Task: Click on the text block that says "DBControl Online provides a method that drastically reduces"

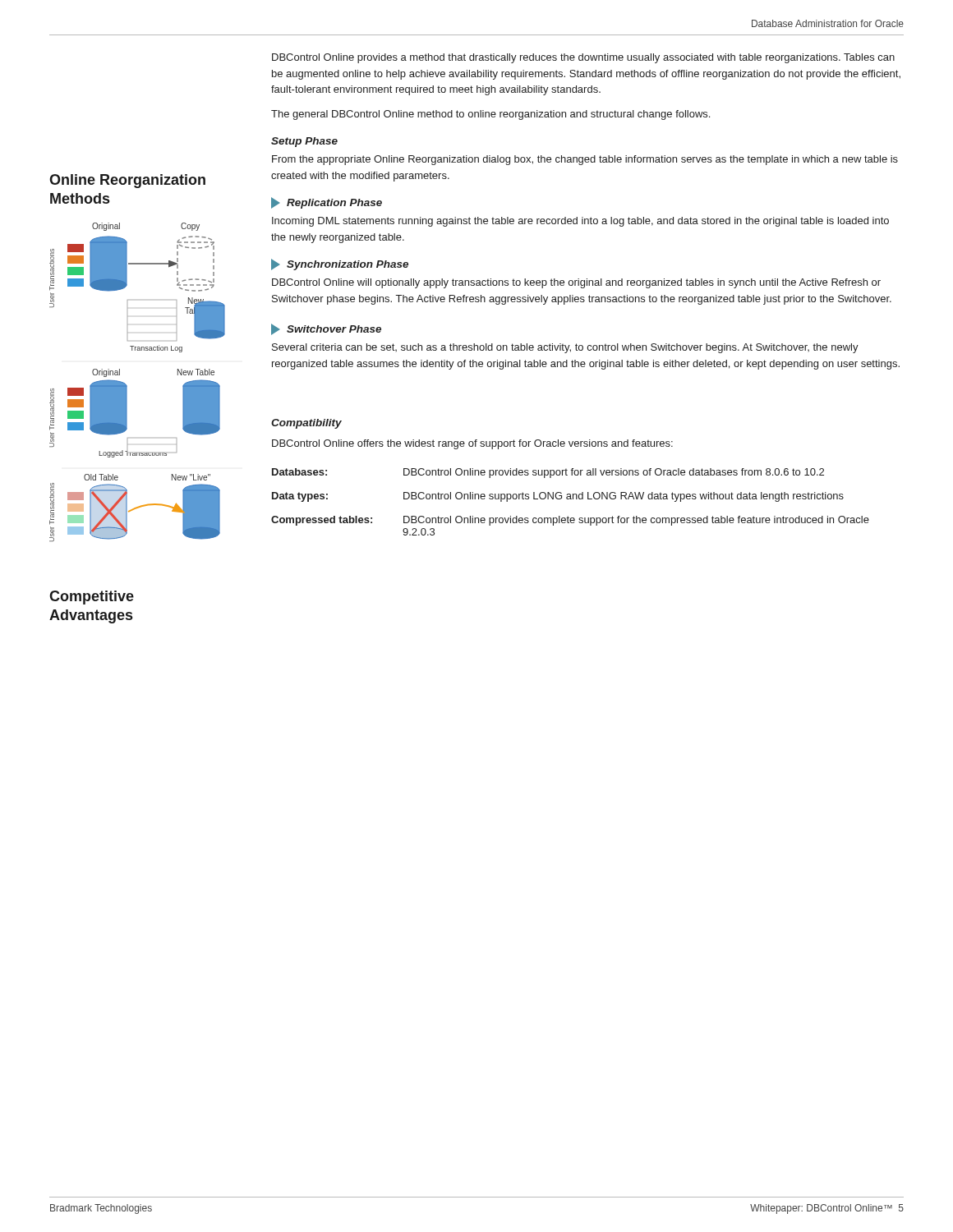Action: (x=586, y=73)
